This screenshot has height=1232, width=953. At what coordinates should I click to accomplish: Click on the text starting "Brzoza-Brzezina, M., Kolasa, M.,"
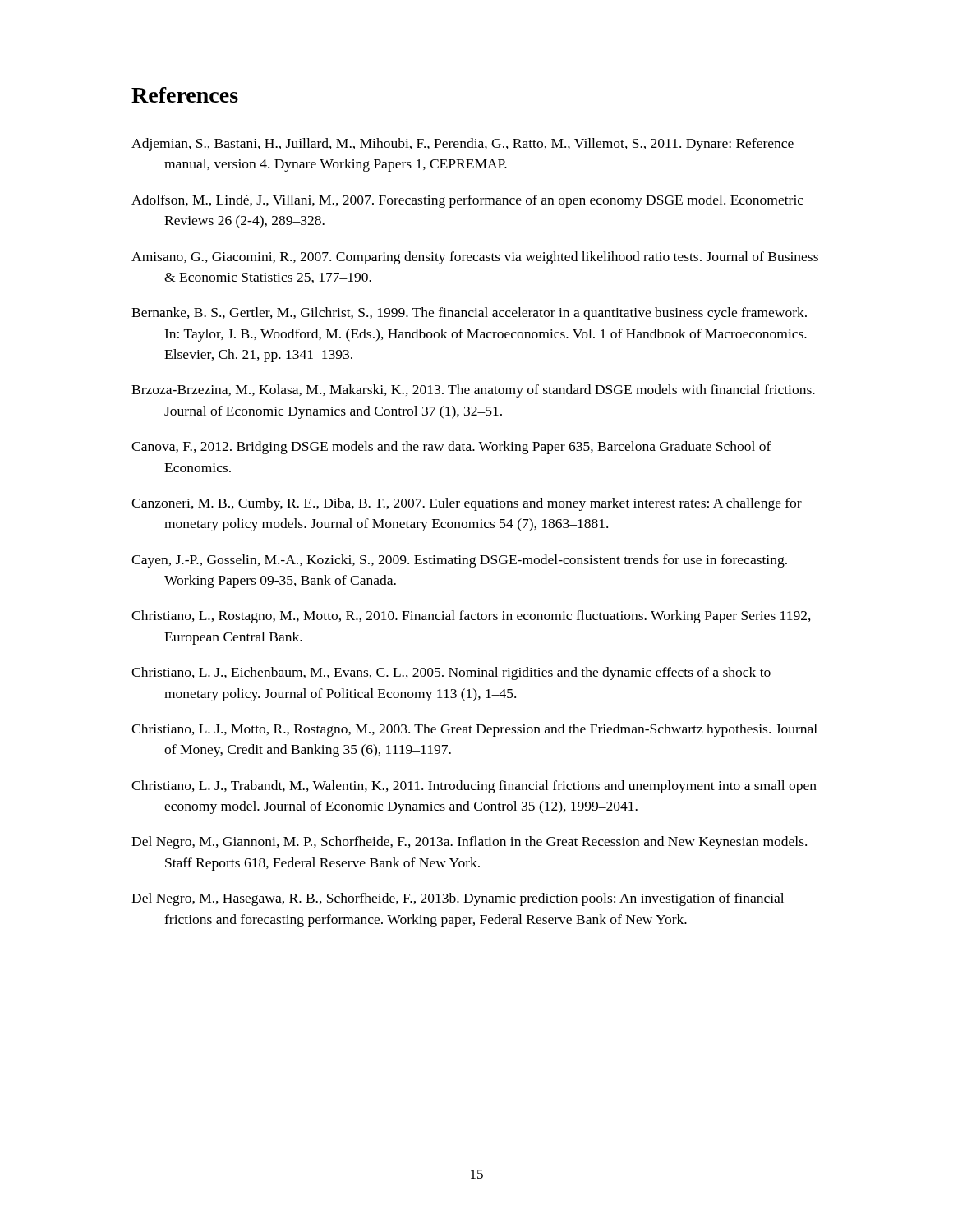tap(473, 400)
